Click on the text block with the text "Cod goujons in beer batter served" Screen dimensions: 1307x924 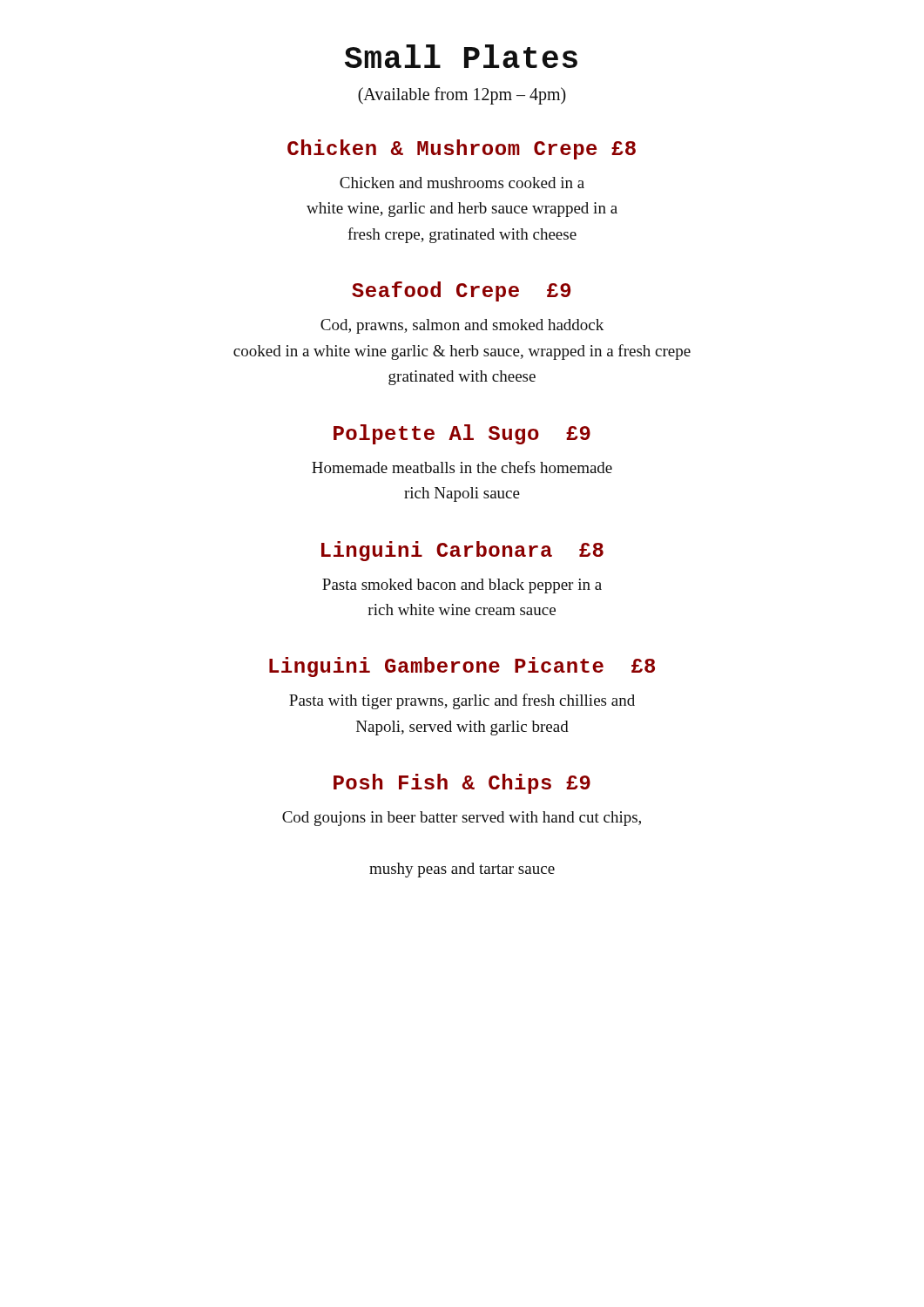tap(462, 819)
